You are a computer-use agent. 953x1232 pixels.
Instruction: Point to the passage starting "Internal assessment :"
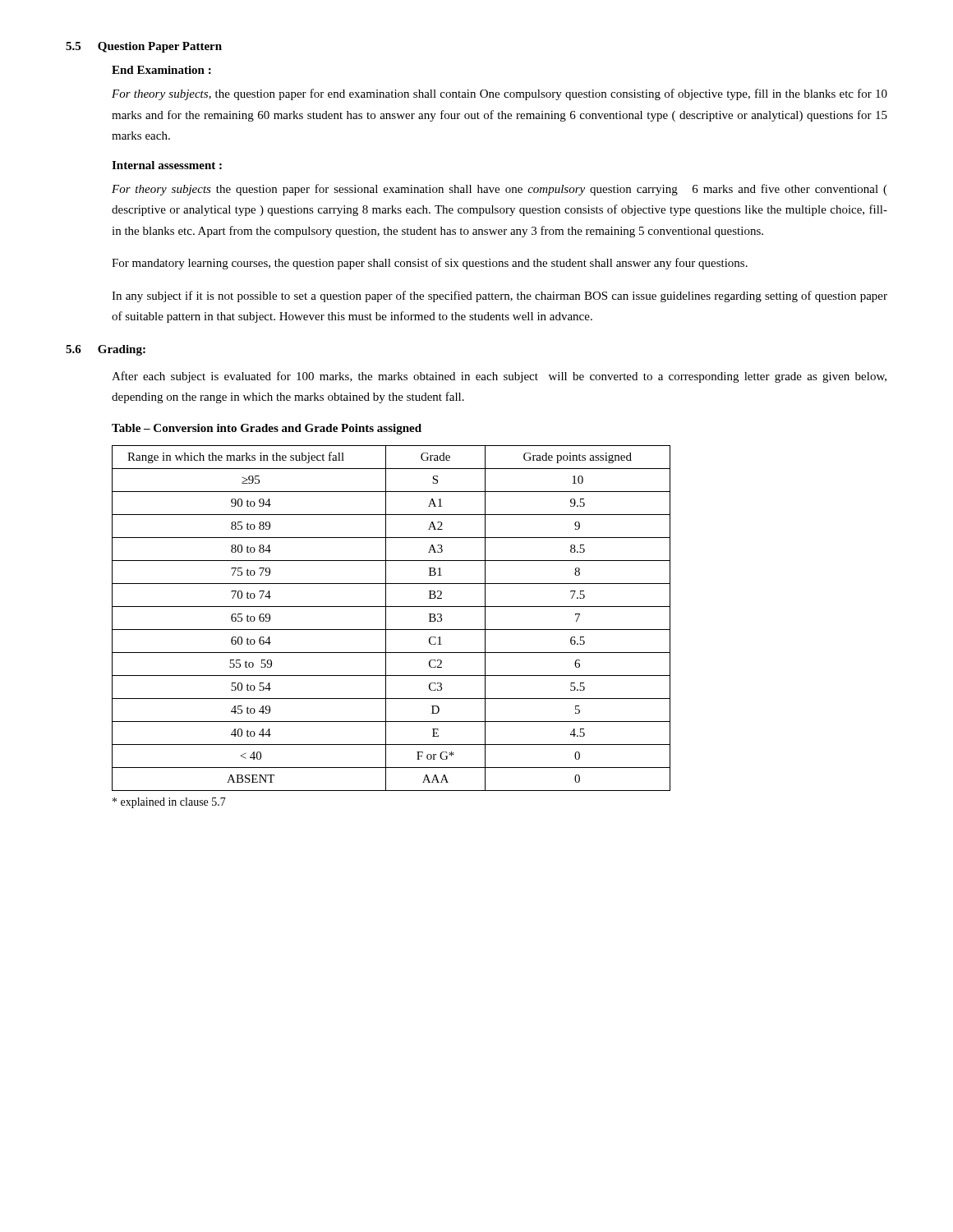[167, 165]
